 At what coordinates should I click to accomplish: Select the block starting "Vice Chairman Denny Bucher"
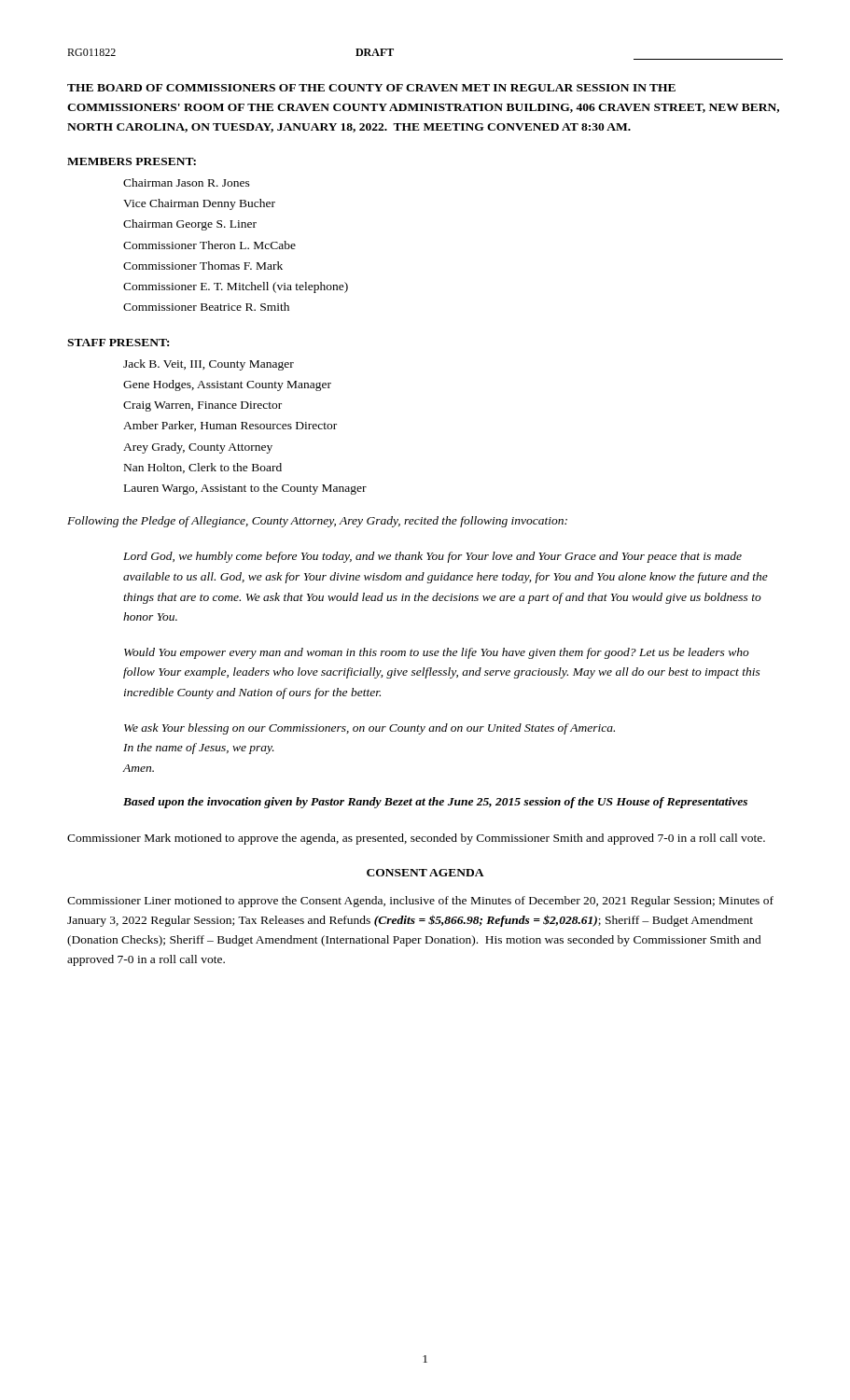pos(199,203)
